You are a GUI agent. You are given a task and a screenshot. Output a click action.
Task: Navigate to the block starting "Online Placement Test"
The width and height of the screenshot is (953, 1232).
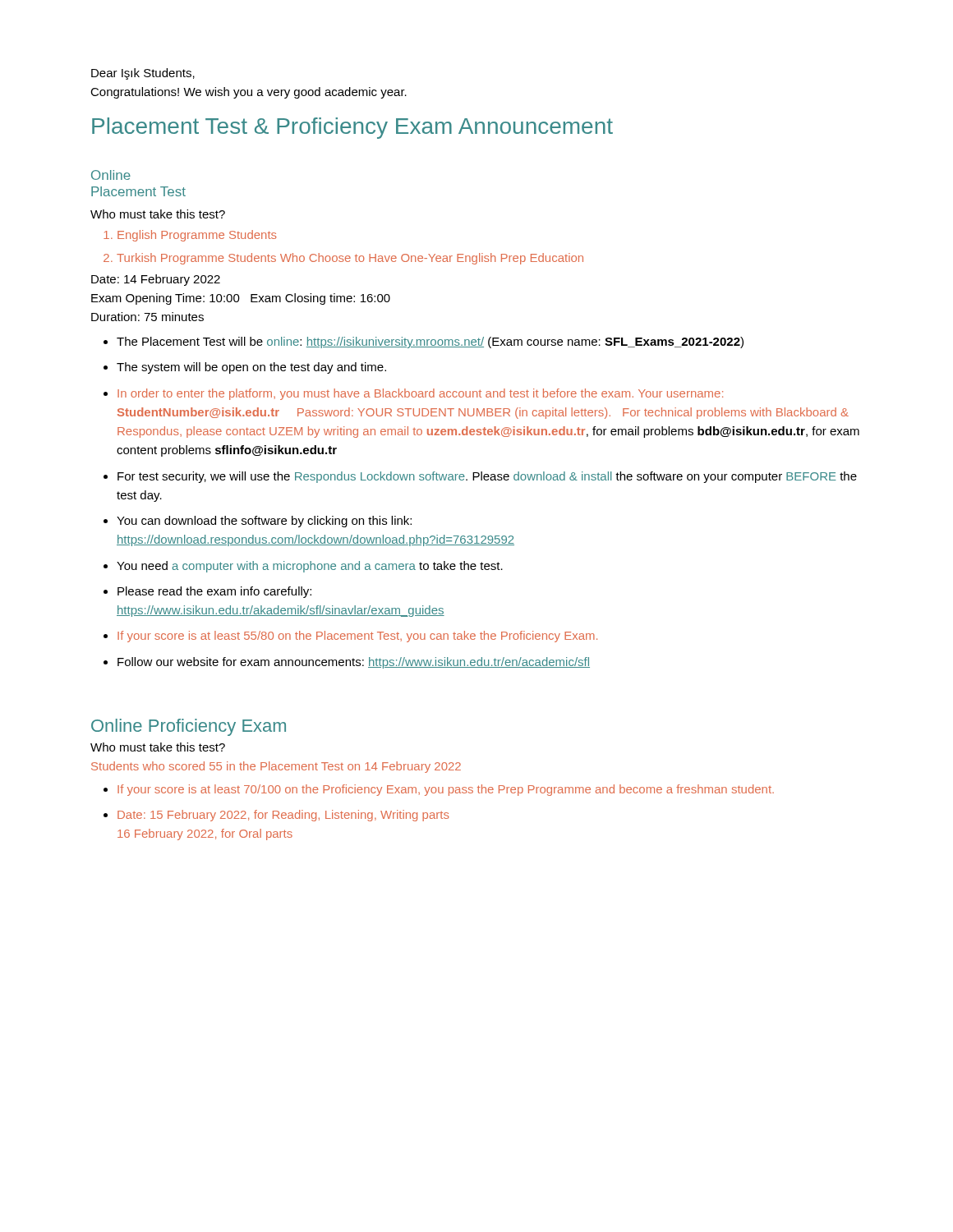pos(111,175)
